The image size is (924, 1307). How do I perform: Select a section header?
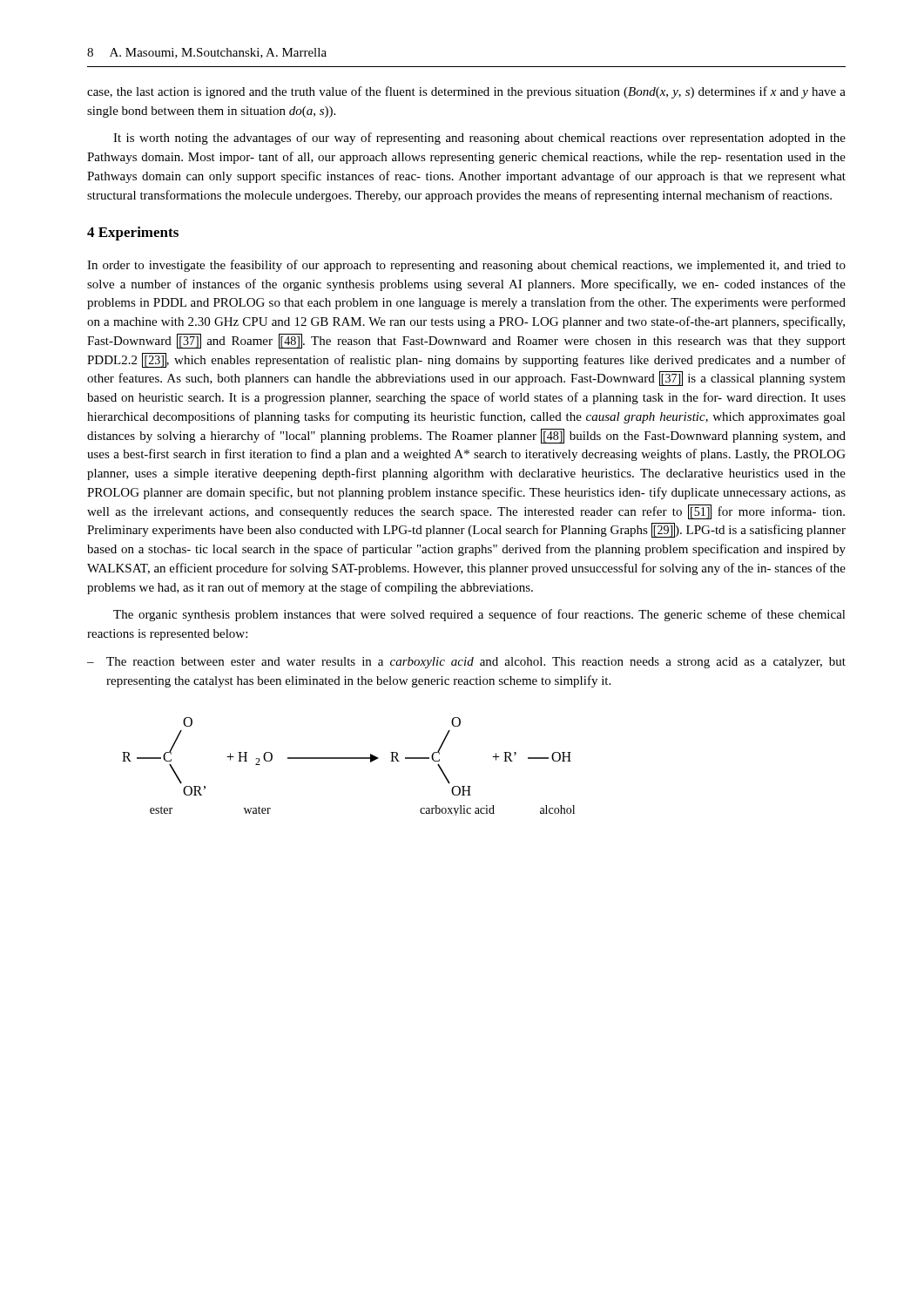tap(133, 232)
